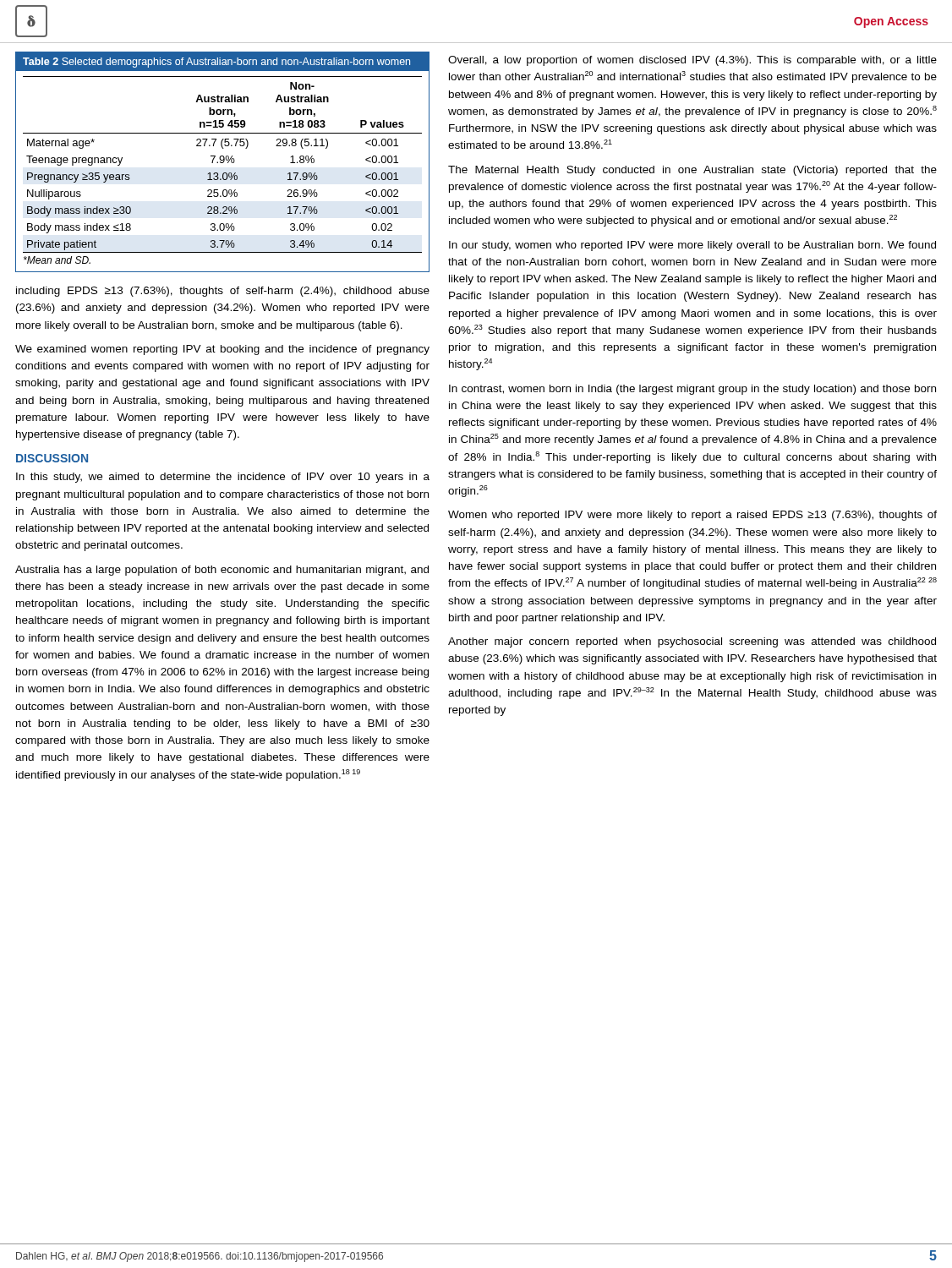Click the passage that begins "We examined women reporting IPV at booking"
952x1268 pixels.
tap(222, 391)
